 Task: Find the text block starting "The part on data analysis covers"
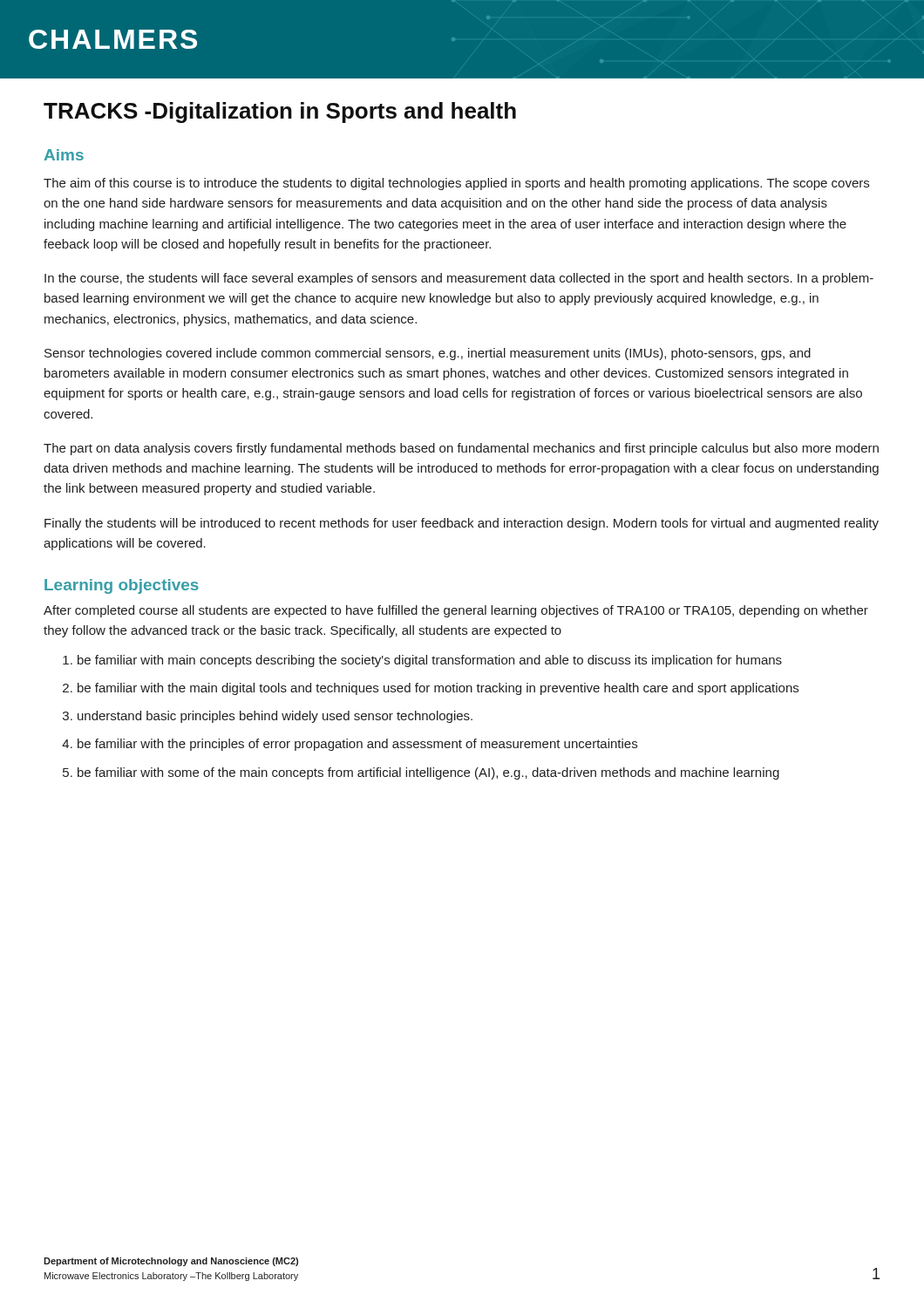[x=461, y=468]
